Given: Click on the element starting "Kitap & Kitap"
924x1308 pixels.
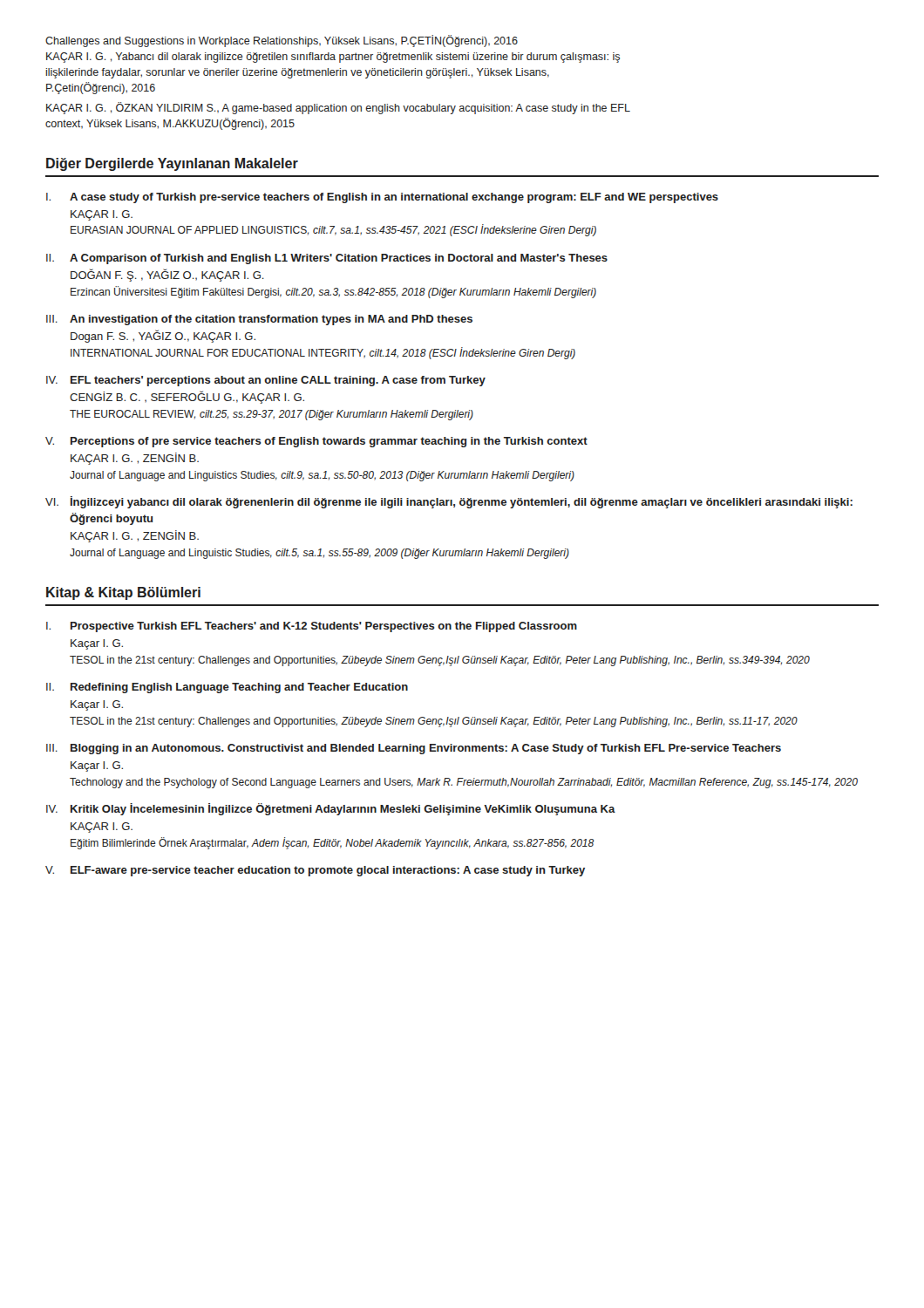Looking at the screenshot, I should click(x=123, y=593).
